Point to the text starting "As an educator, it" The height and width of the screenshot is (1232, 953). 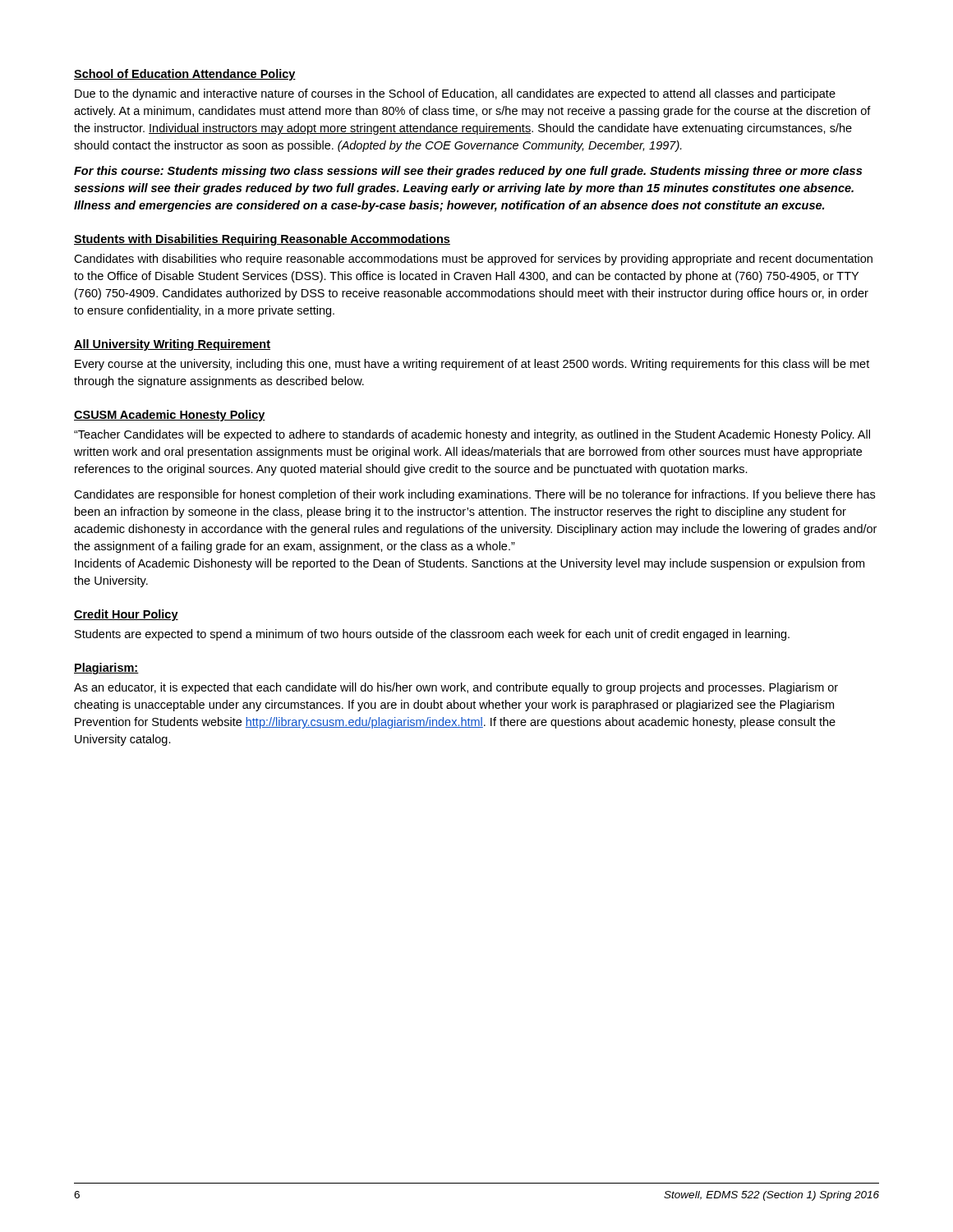[456, 714]
